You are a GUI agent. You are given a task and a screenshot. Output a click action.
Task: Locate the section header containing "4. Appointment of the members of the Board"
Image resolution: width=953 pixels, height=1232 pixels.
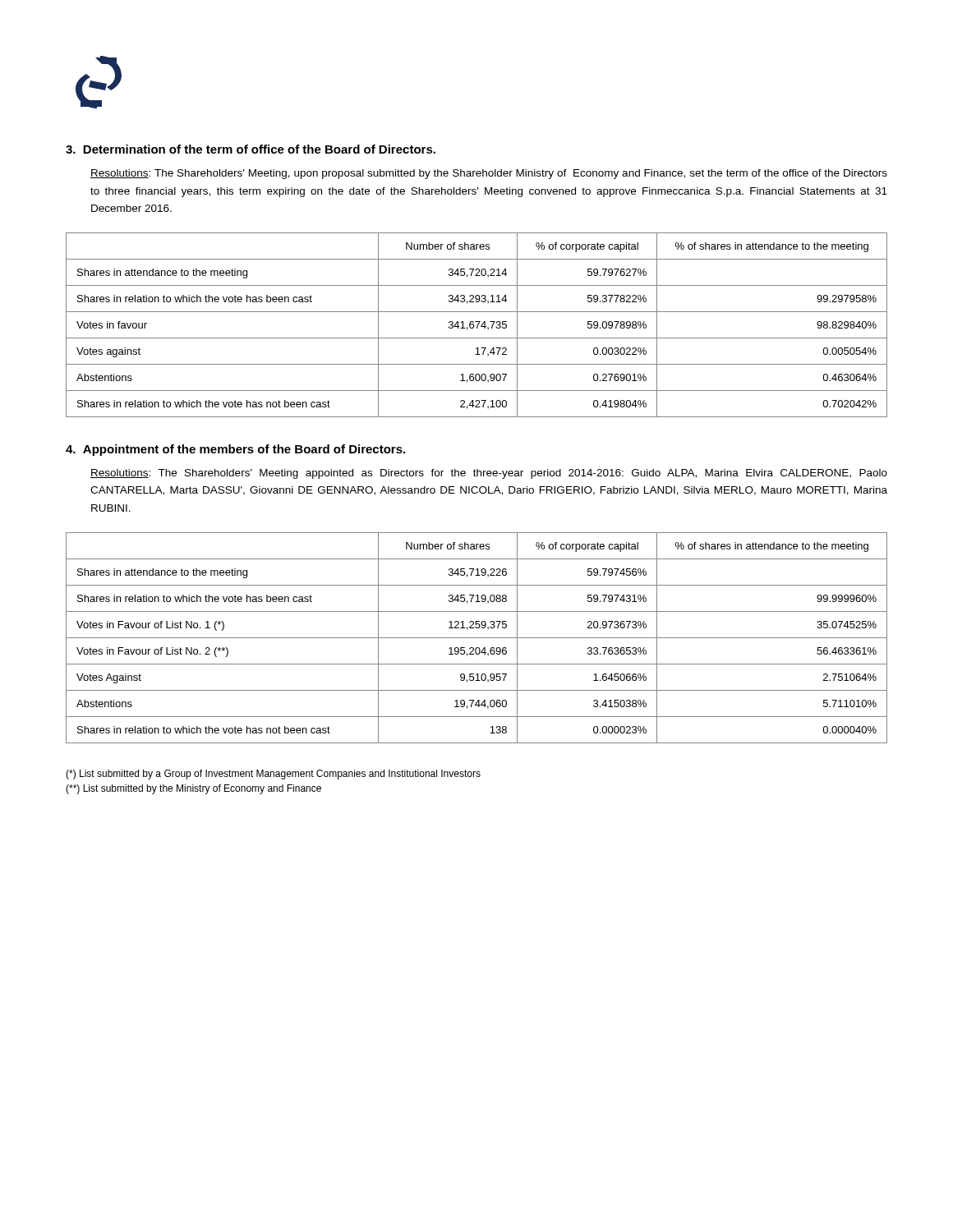236,449
